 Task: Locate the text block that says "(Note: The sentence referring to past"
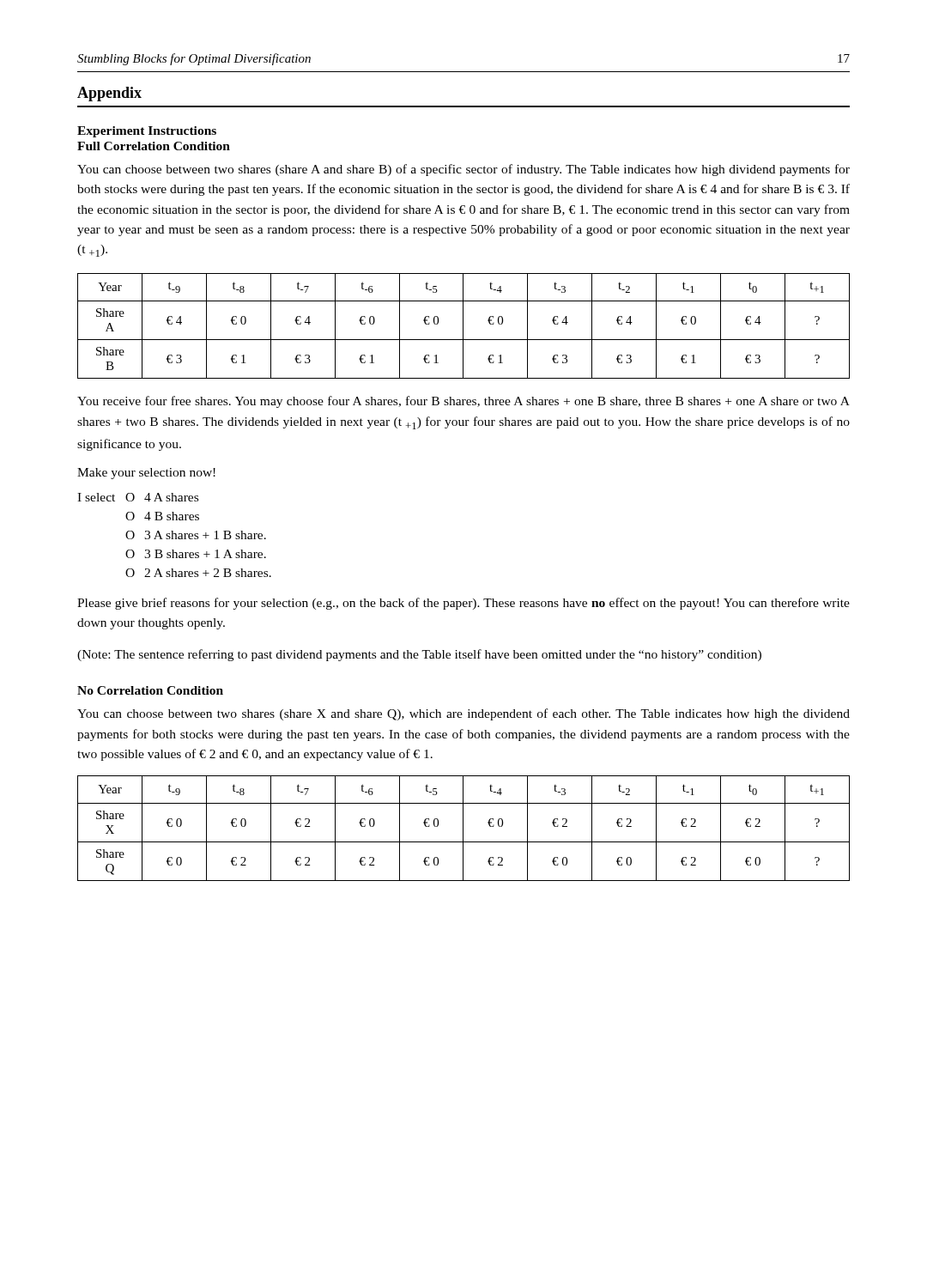pos(420,654)
